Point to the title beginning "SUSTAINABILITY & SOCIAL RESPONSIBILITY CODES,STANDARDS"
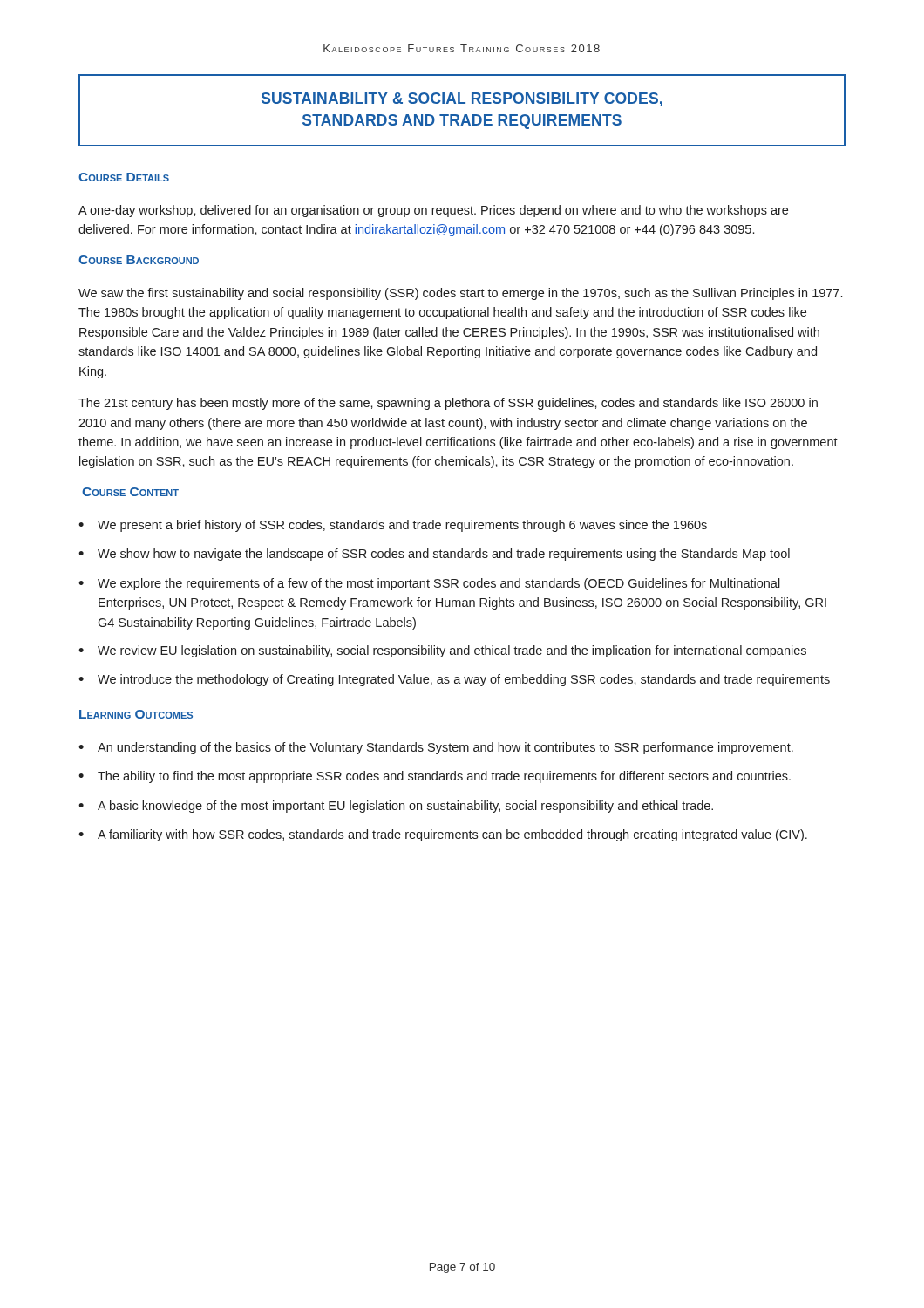The image size is (924, 1308). coord(462,110)
